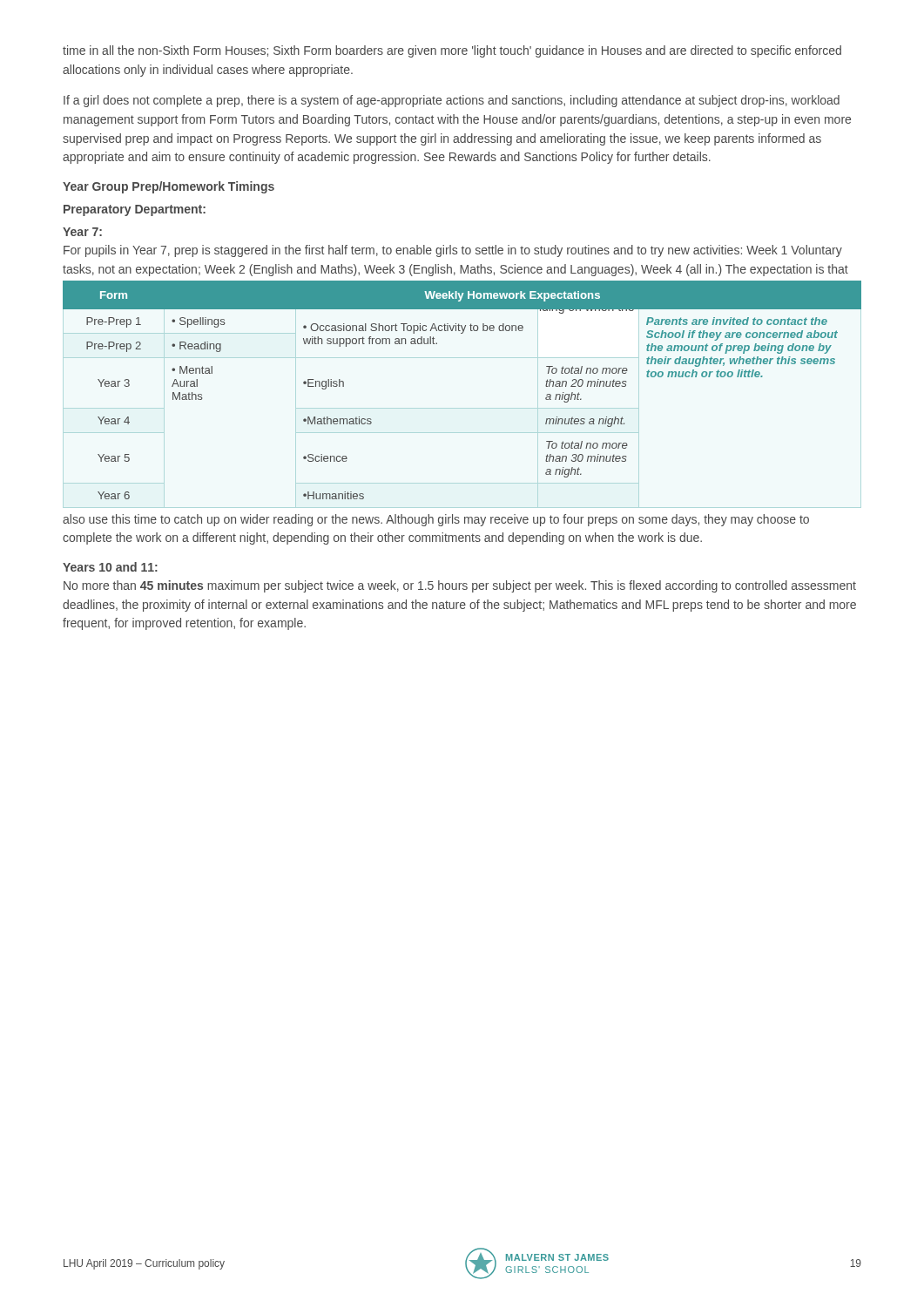This screenshot has height=1307, width=924.
Task: Click on the section header with the text "Year 9:"
Action: click(101, 421)
